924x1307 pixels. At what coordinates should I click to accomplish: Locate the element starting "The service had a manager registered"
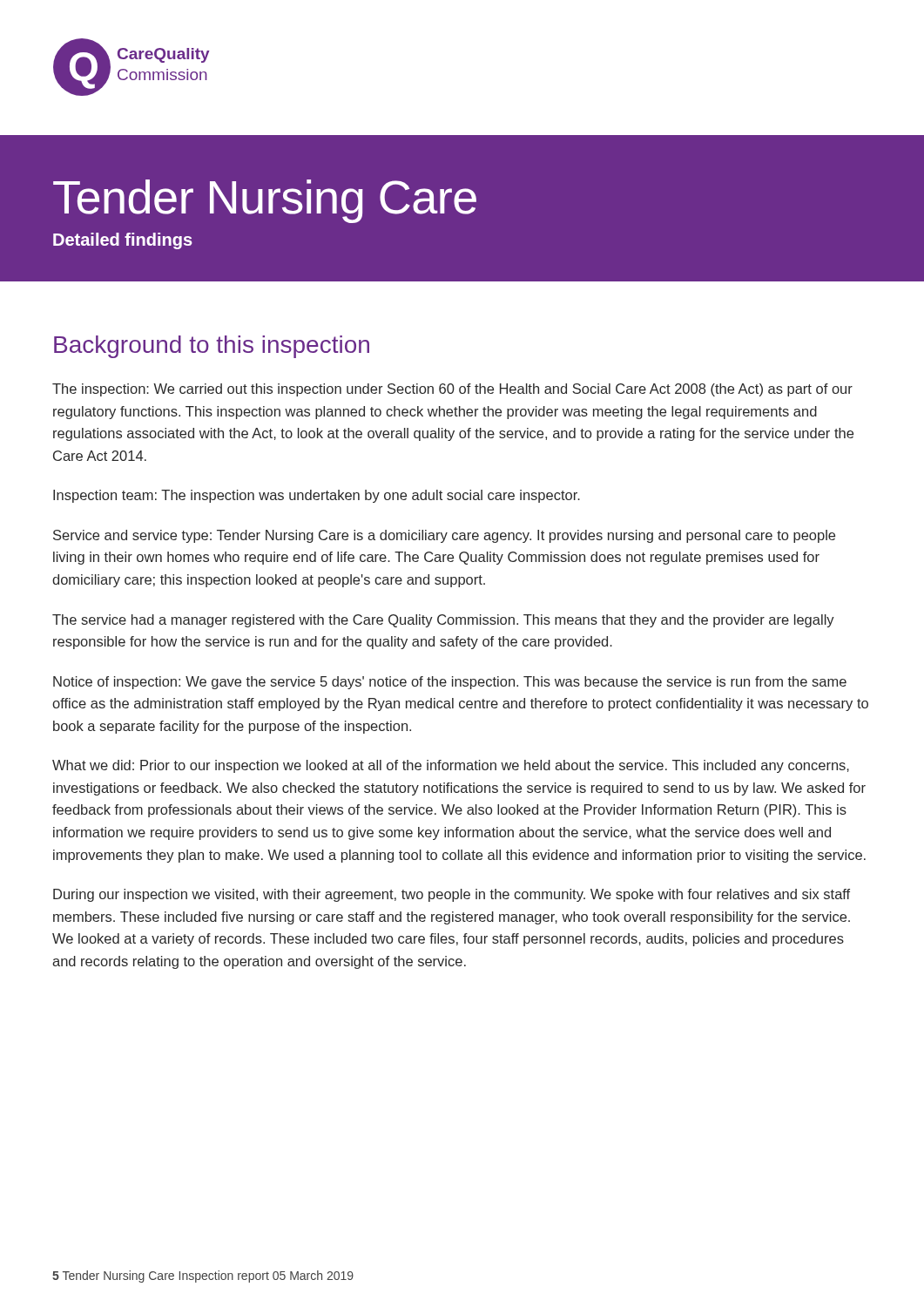pos(462,631)
